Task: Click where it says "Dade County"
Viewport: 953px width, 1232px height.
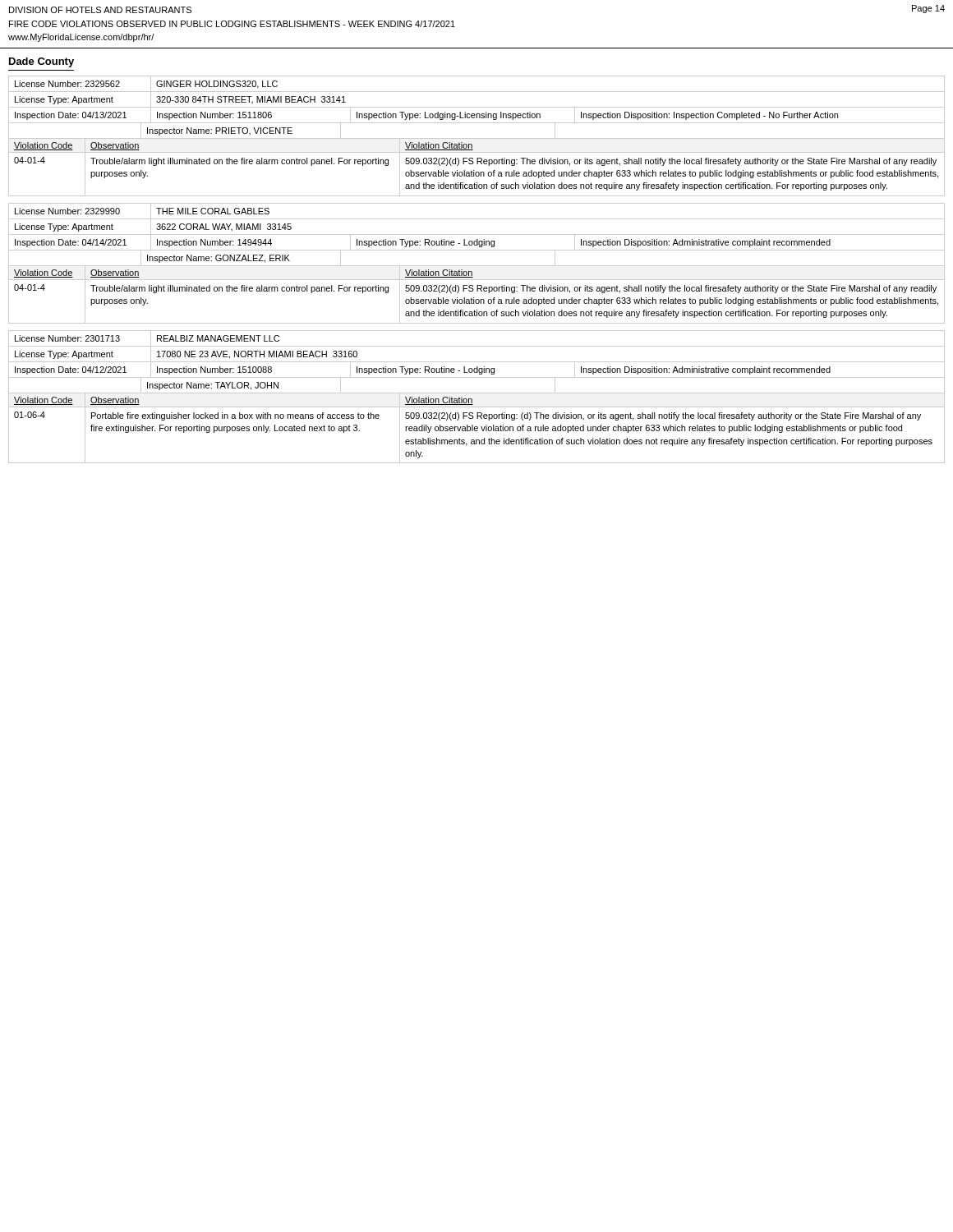Action: [41, 61]
